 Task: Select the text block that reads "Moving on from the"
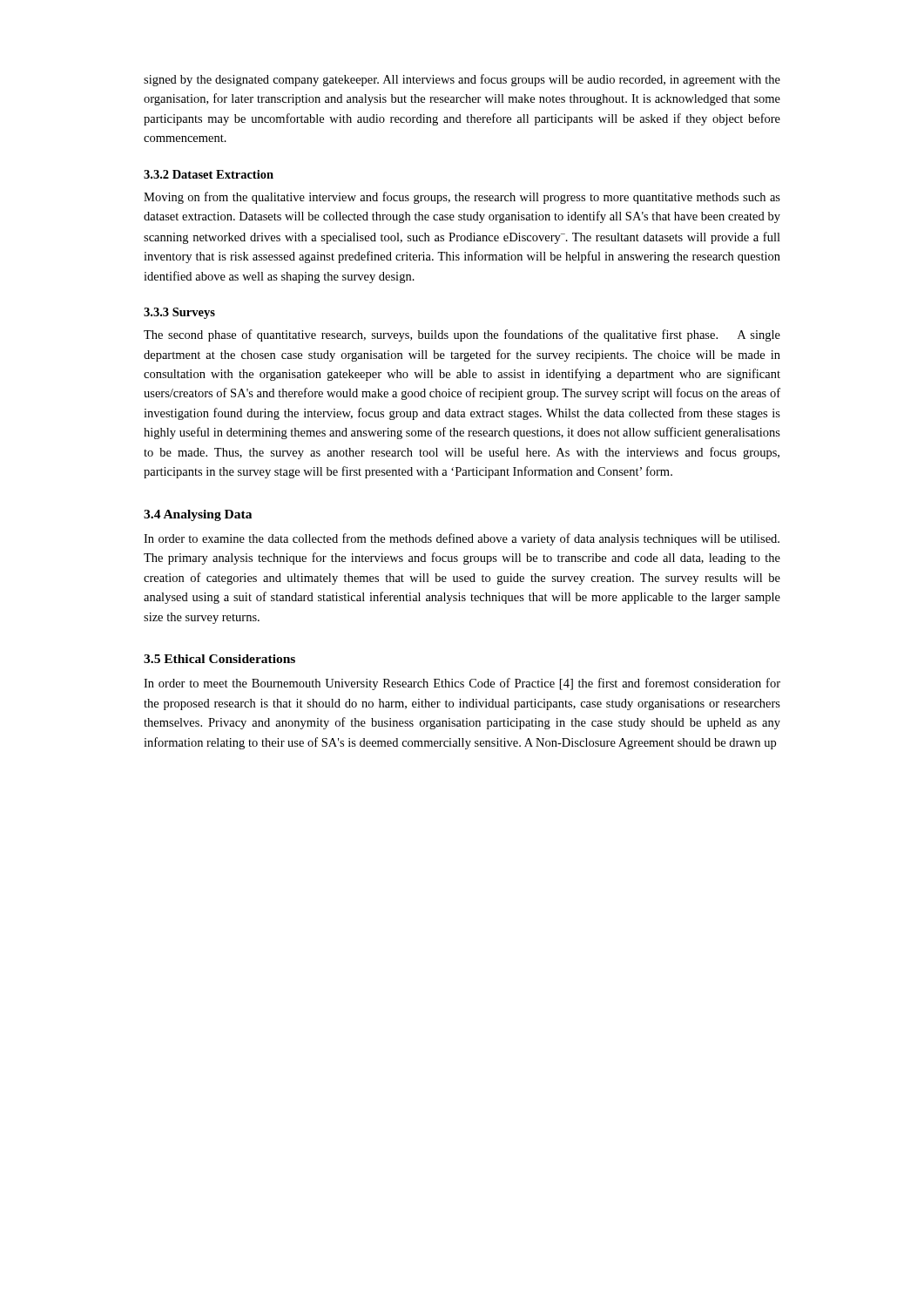(x=462, y=237)
